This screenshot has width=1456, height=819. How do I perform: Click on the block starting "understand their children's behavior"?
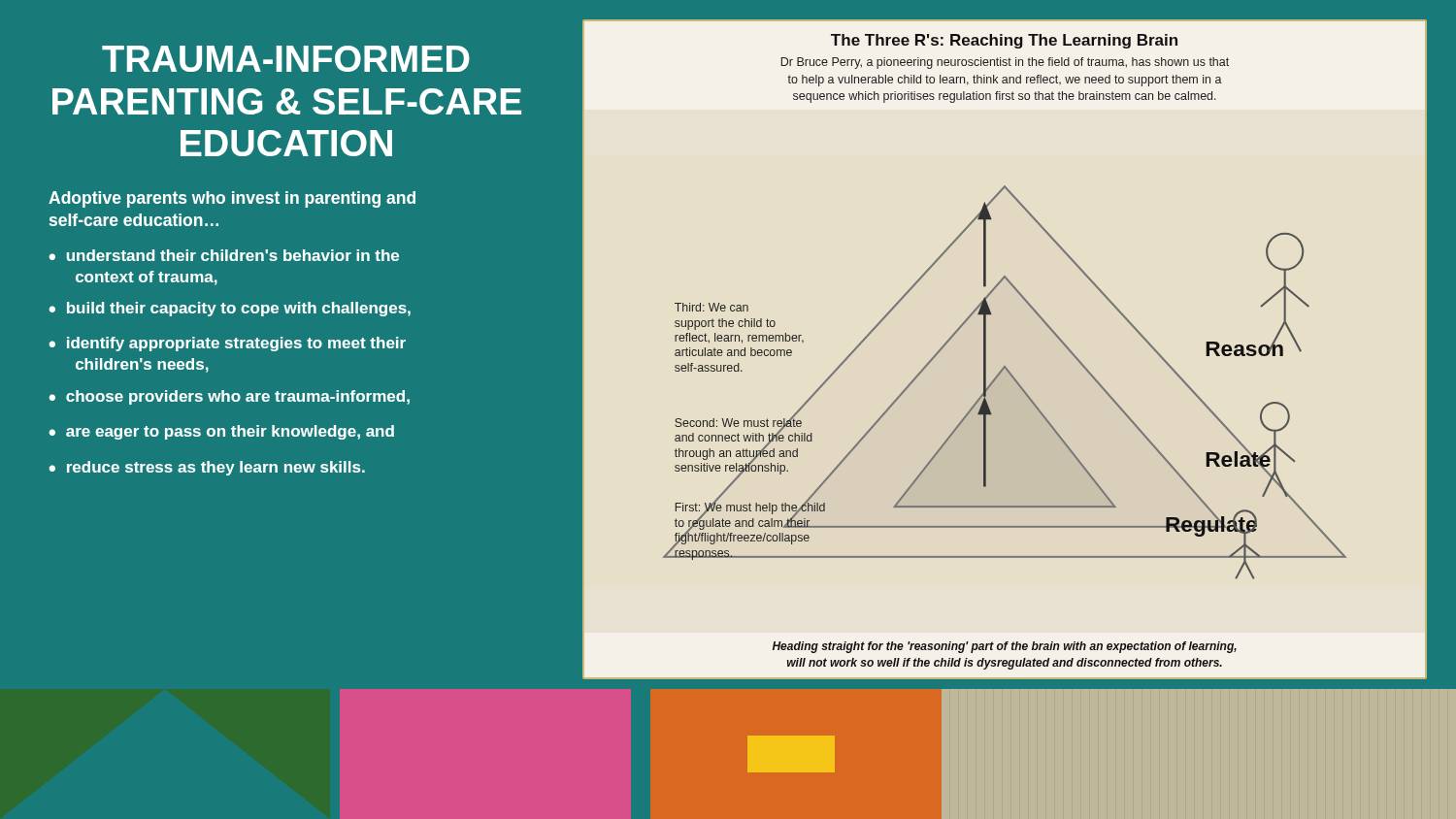click(x=233, y=267)
